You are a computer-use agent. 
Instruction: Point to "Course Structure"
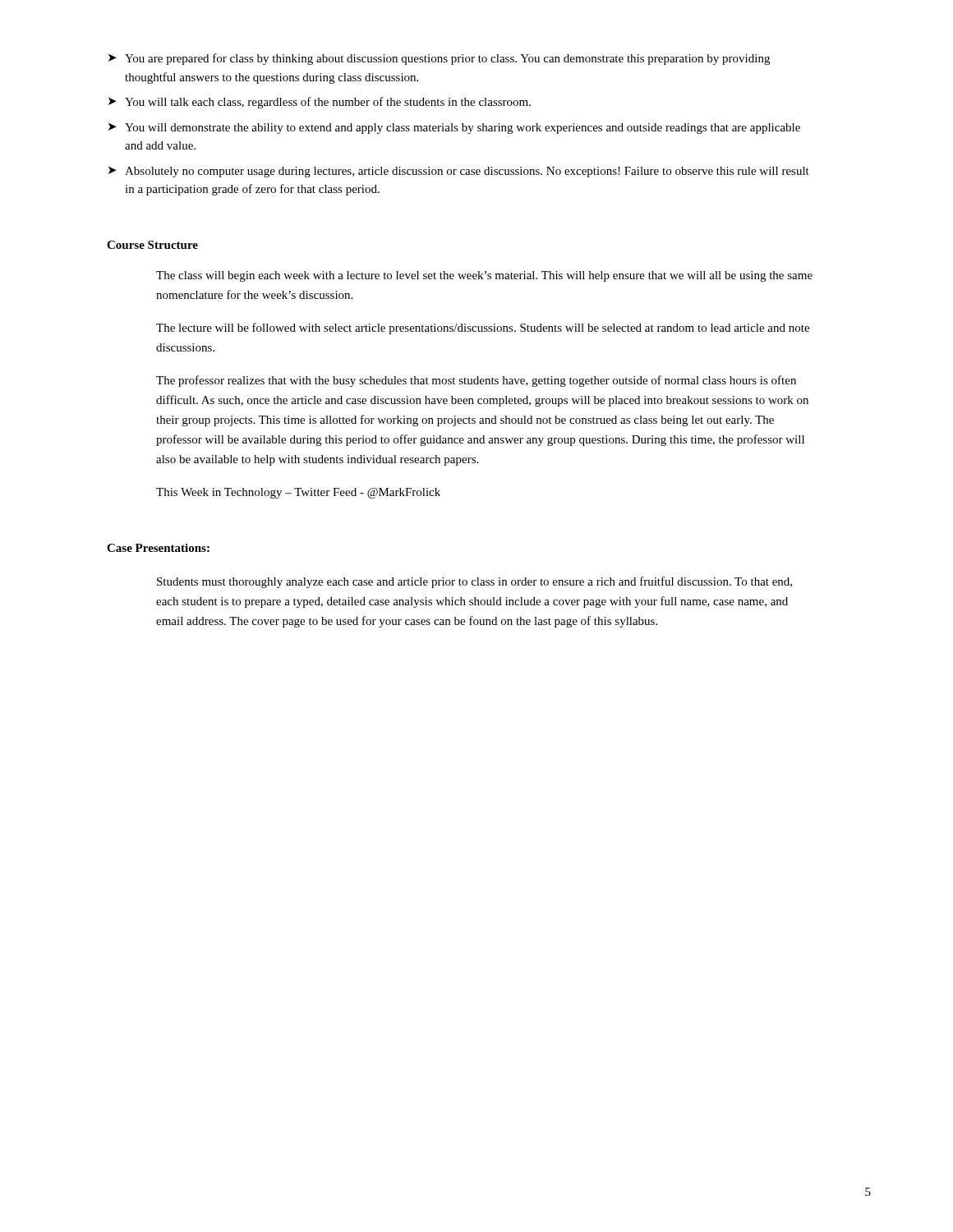point(152,244)
